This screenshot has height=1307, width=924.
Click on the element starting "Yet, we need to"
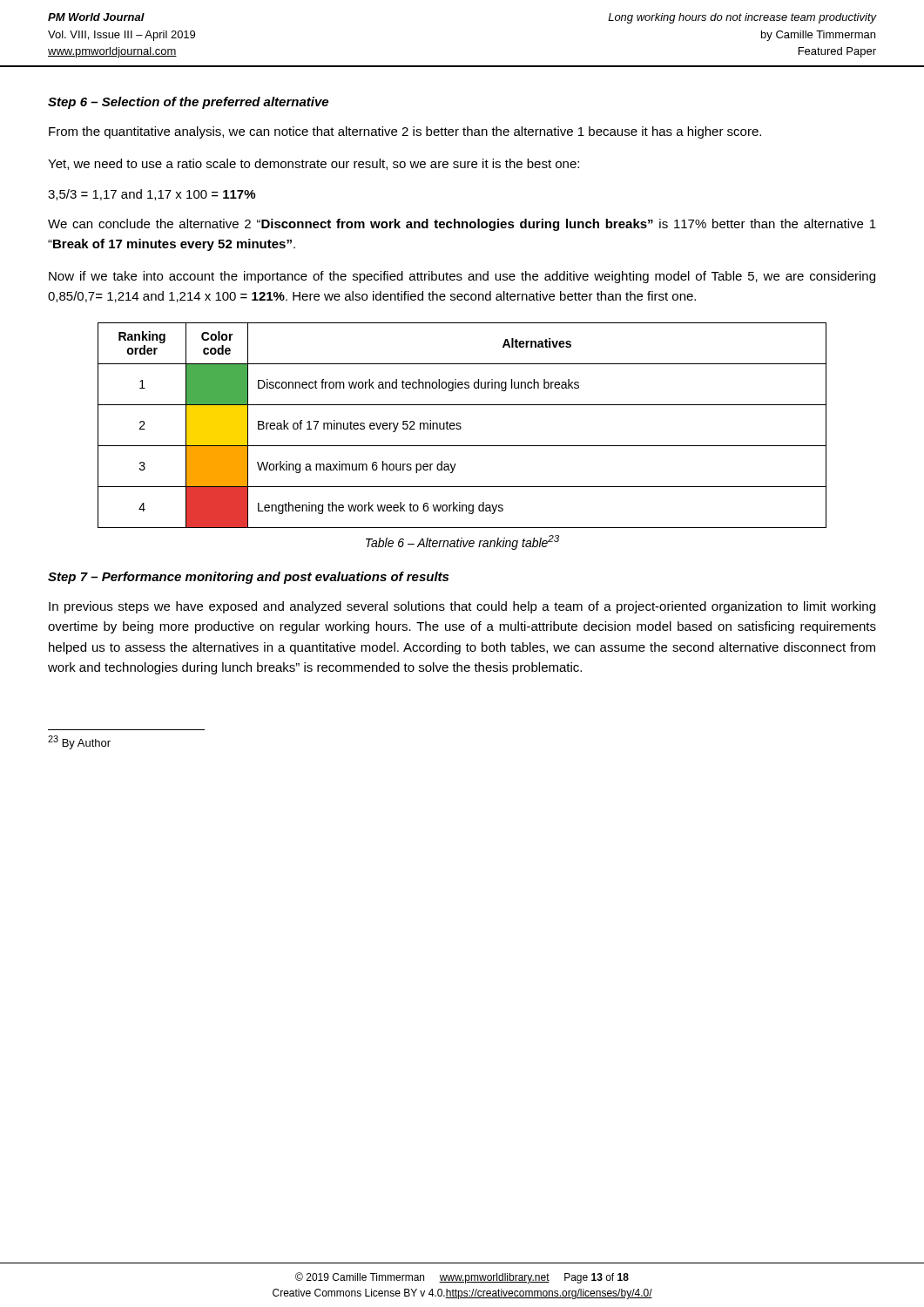[314, 164]
